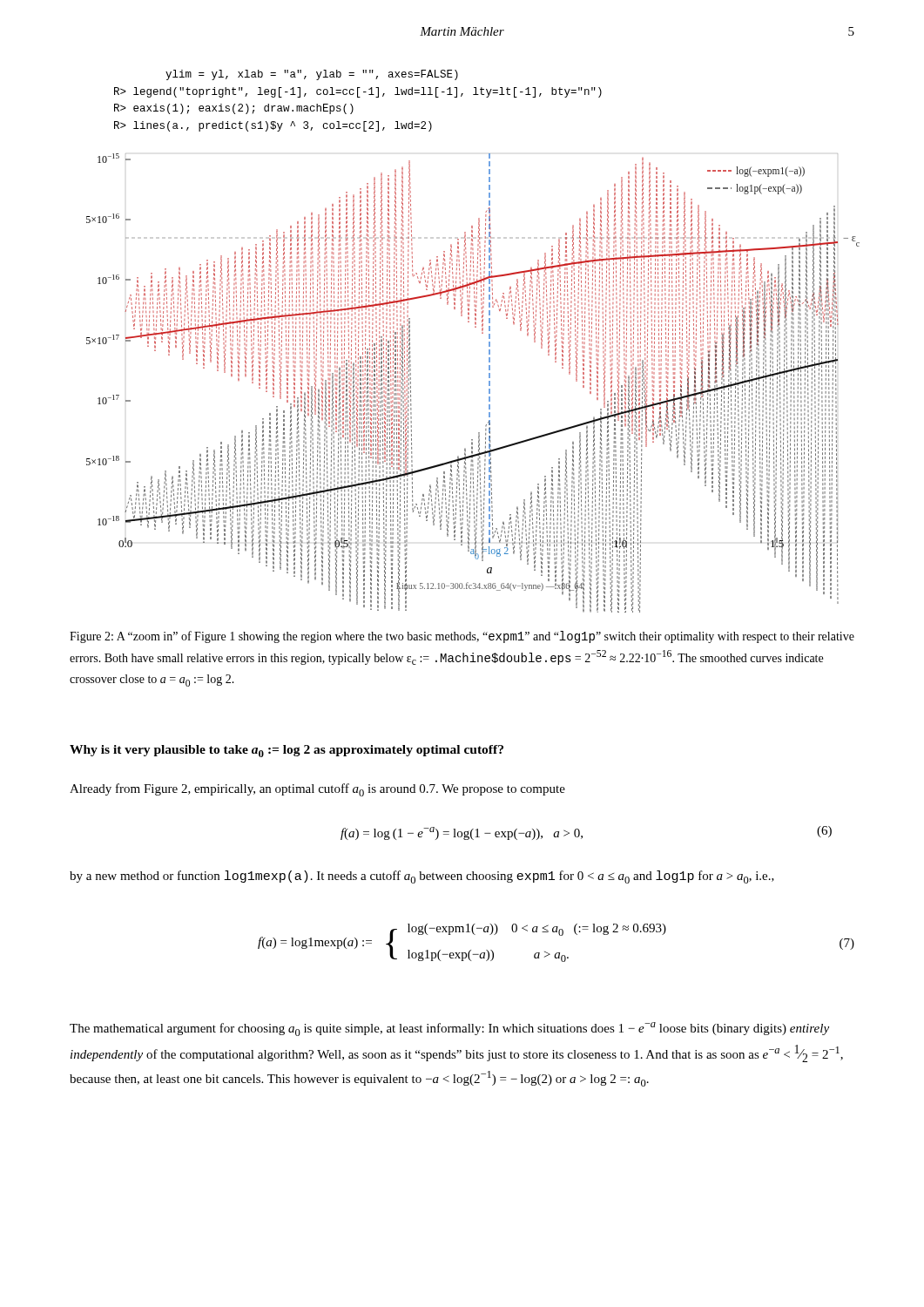Locate the block of text that opens with "The mathematical argument for choosing a0"
The image size is (924, 1307).
click(457, 1053)
